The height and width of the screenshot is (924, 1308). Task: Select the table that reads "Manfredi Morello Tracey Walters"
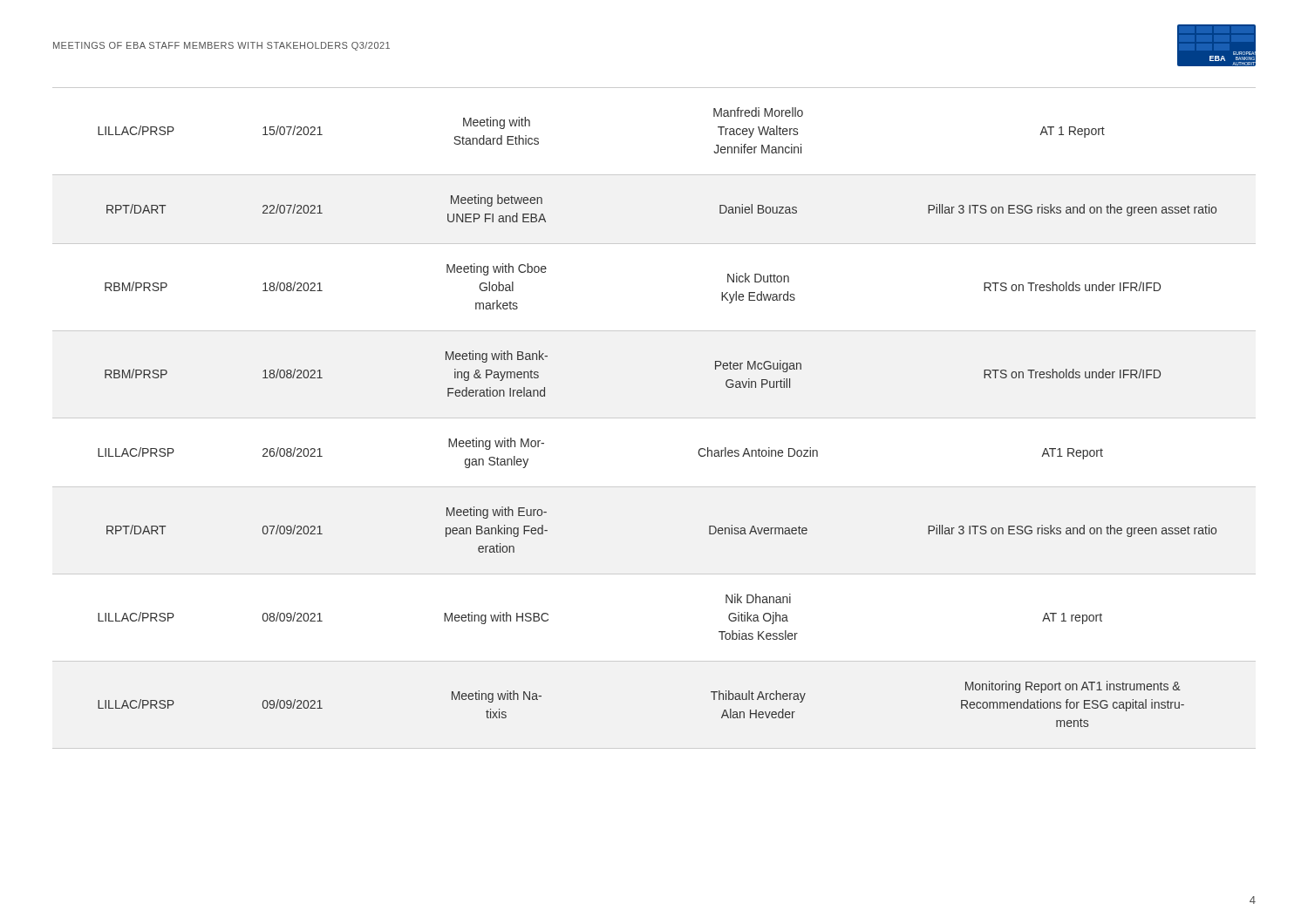[x=654, y=479]
